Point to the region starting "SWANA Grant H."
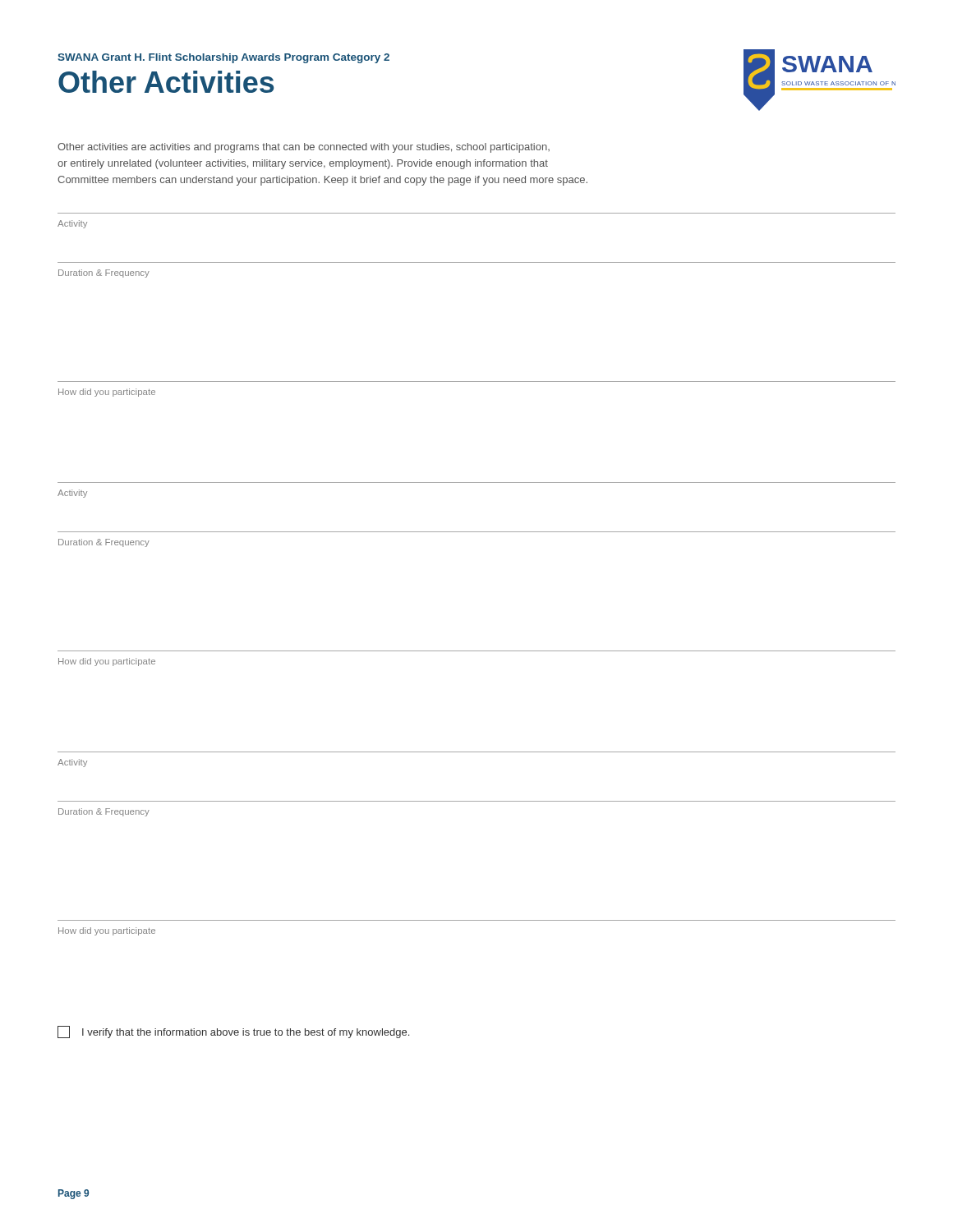953x1232 pixels. (224, 57)
